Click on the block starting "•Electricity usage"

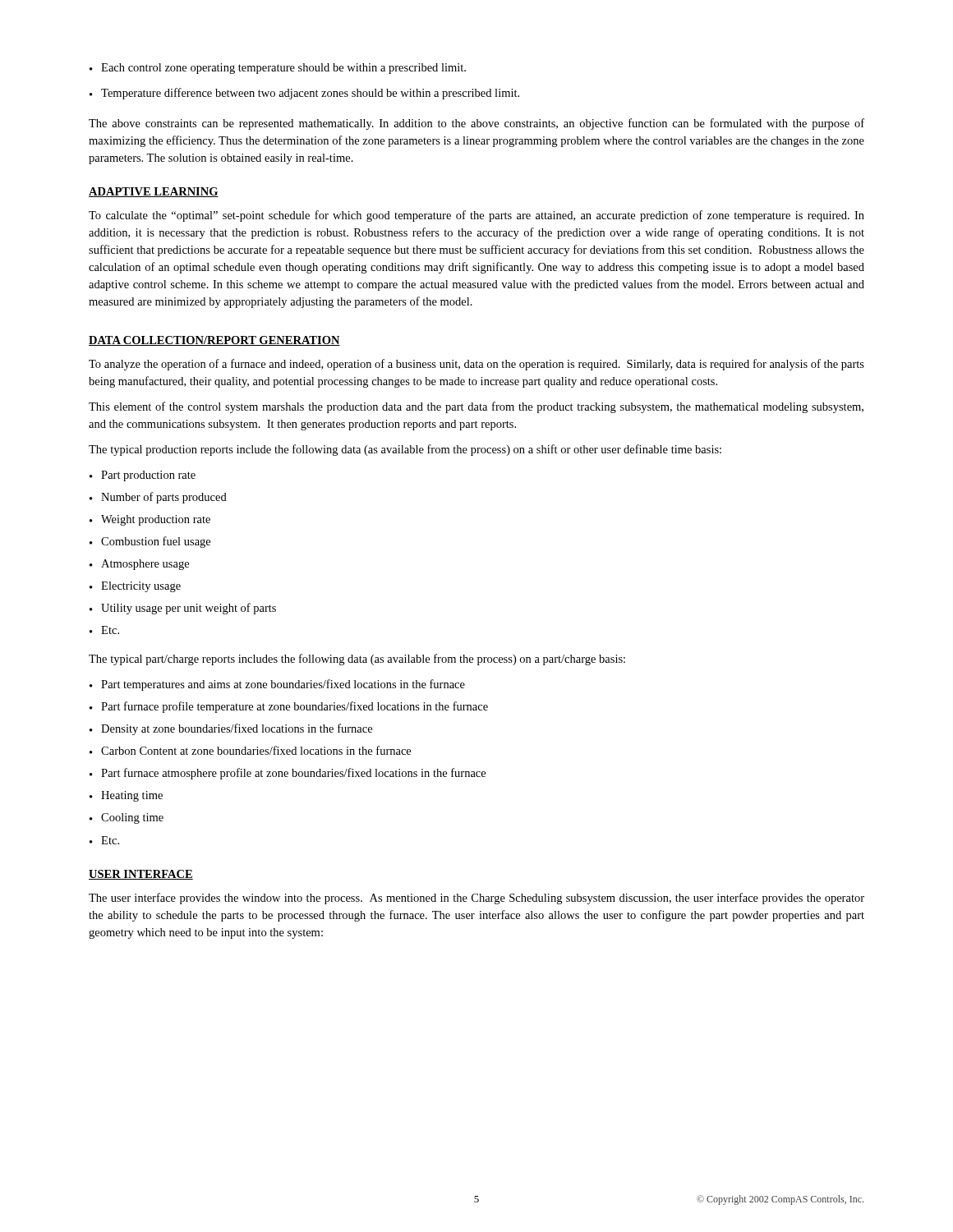tap(135, 587)
